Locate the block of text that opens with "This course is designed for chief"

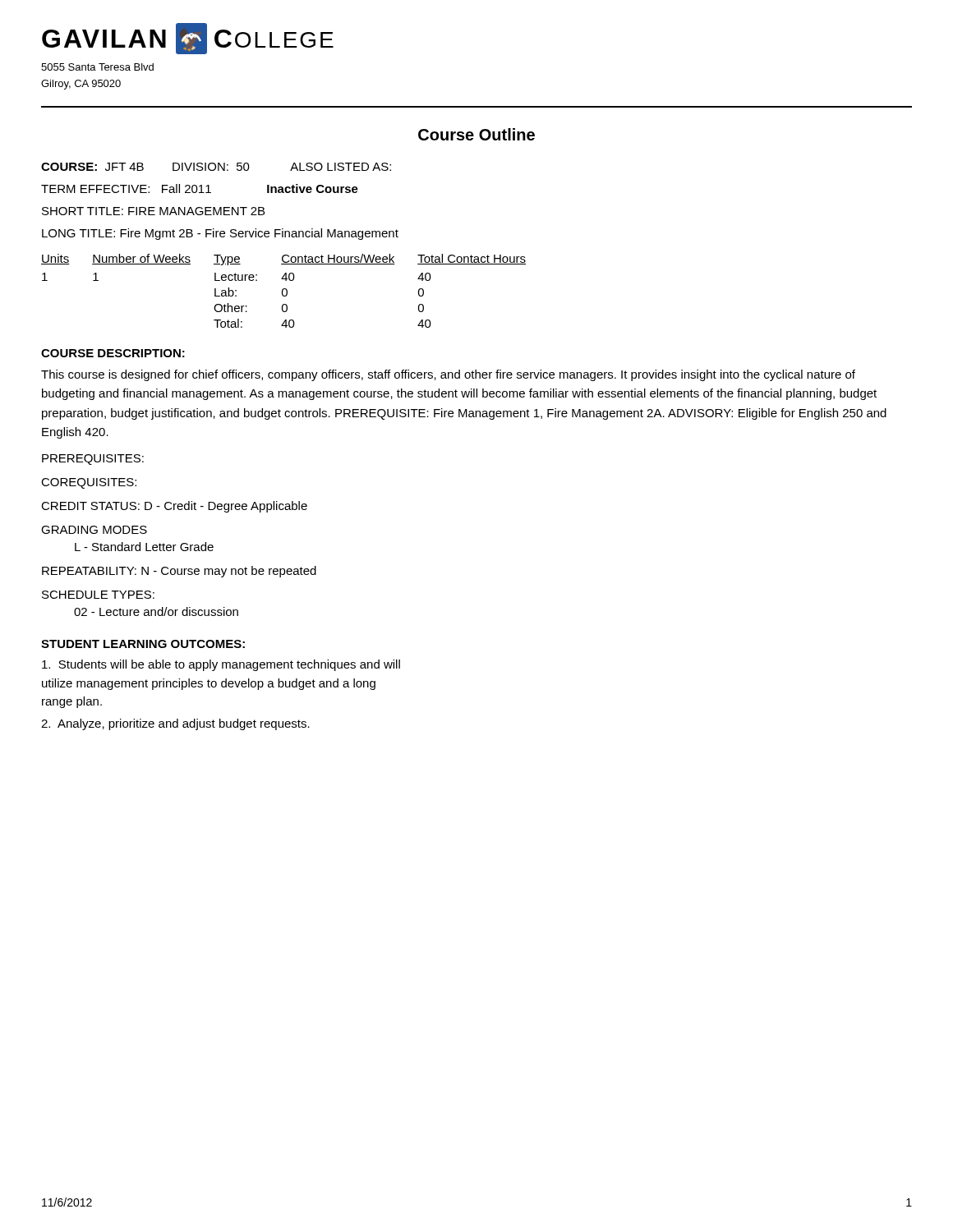(x=464, y=403)
